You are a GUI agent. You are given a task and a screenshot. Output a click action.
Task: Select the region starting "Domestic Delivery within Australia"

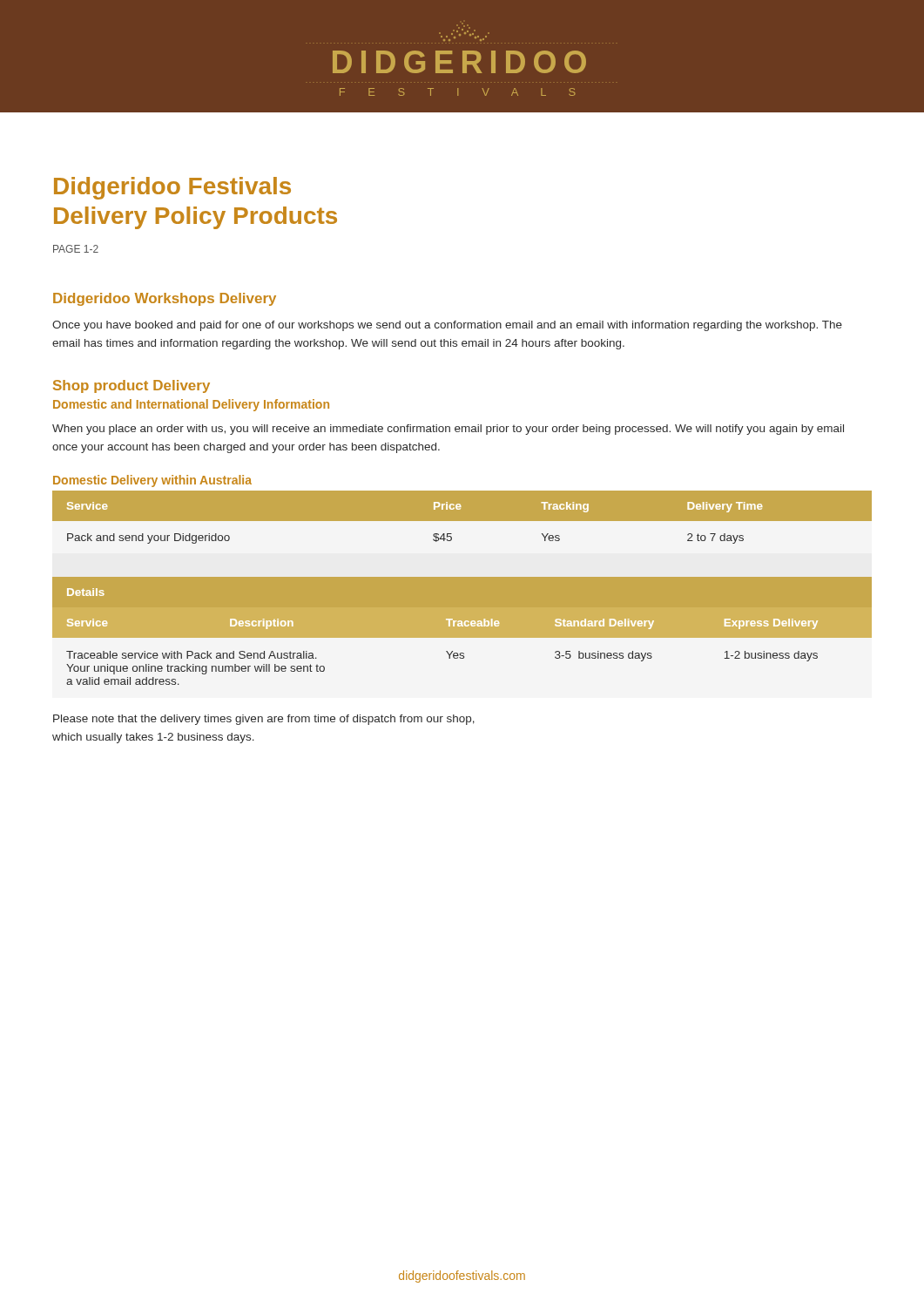coord(152,480)
